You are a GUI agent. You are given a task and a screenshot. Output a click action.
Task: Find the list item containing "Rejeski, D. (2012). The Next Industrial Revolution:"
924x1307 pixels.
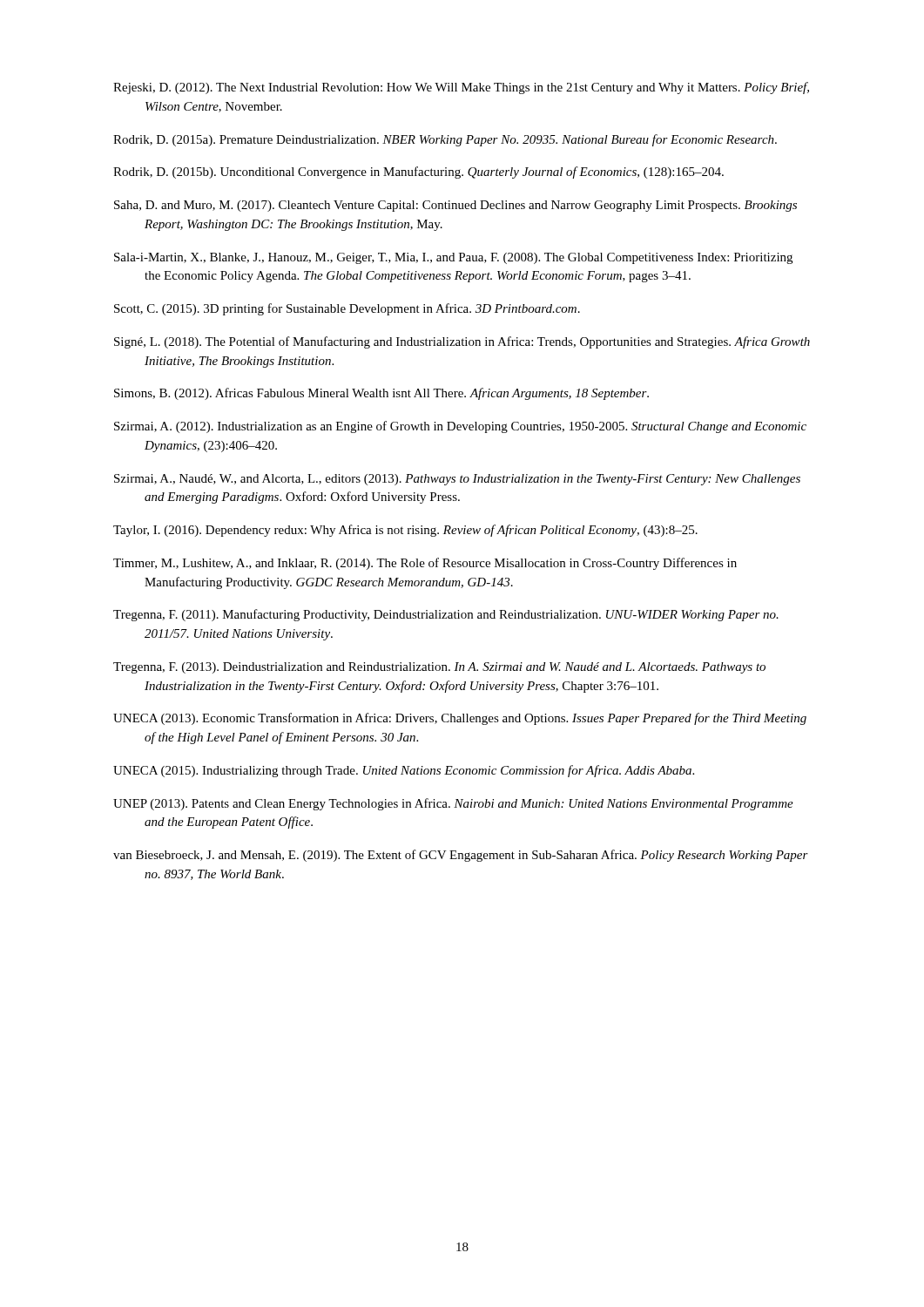tap(462, 97)
